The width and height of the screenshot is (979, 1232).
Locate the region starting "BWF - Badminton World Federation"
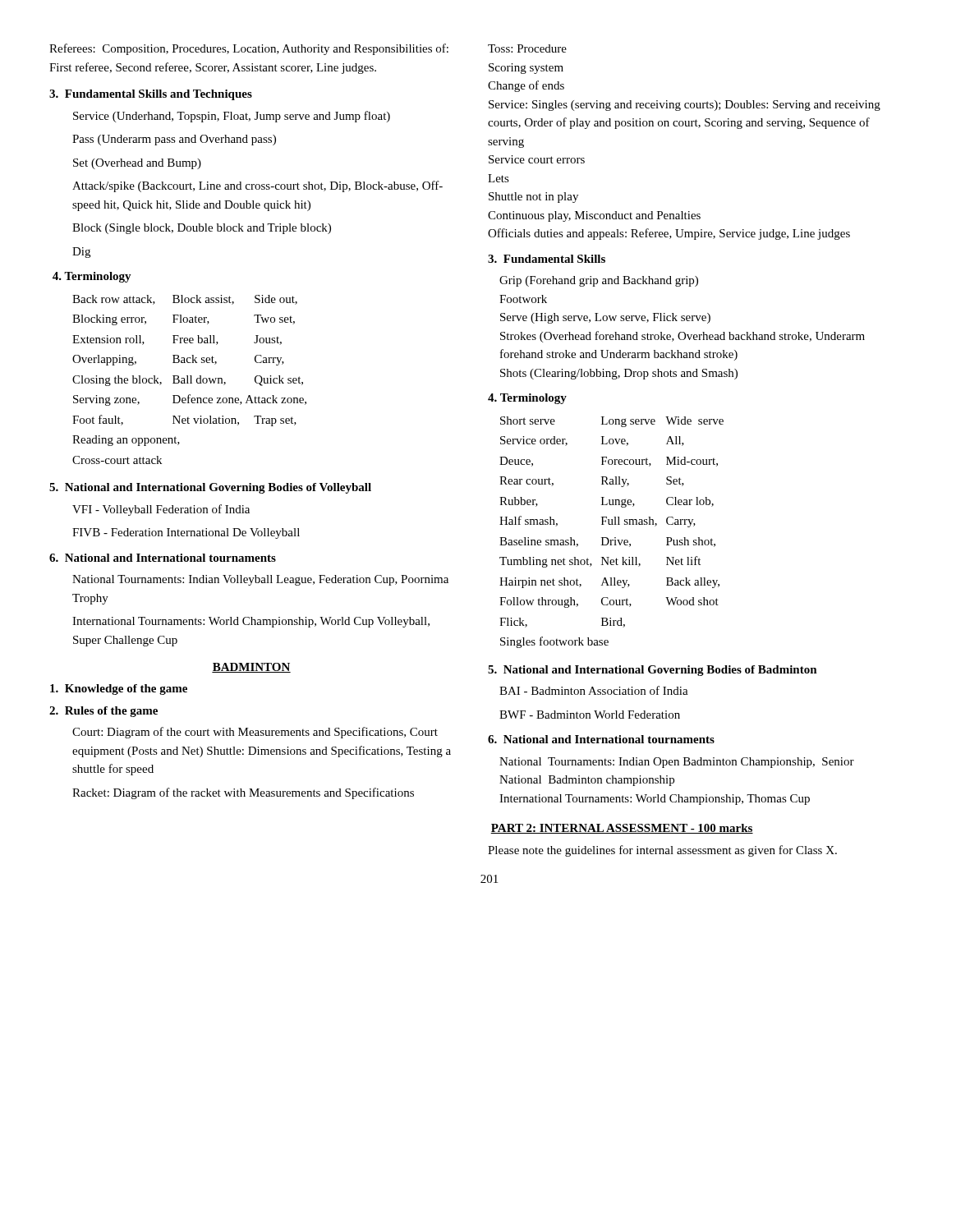590,714
